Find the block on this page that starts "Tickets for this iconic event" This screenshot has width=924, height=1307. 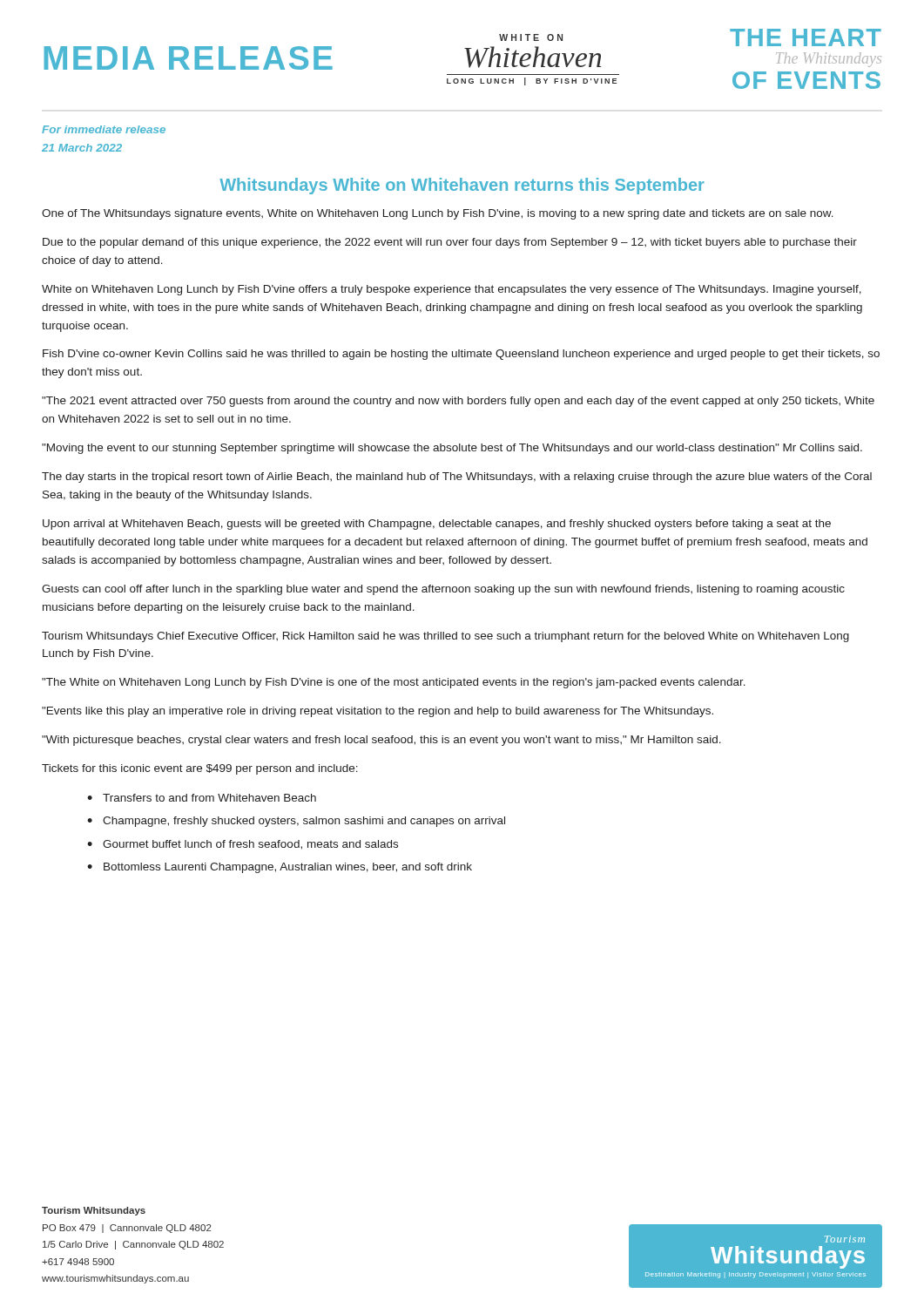click(x=200, y=768)
